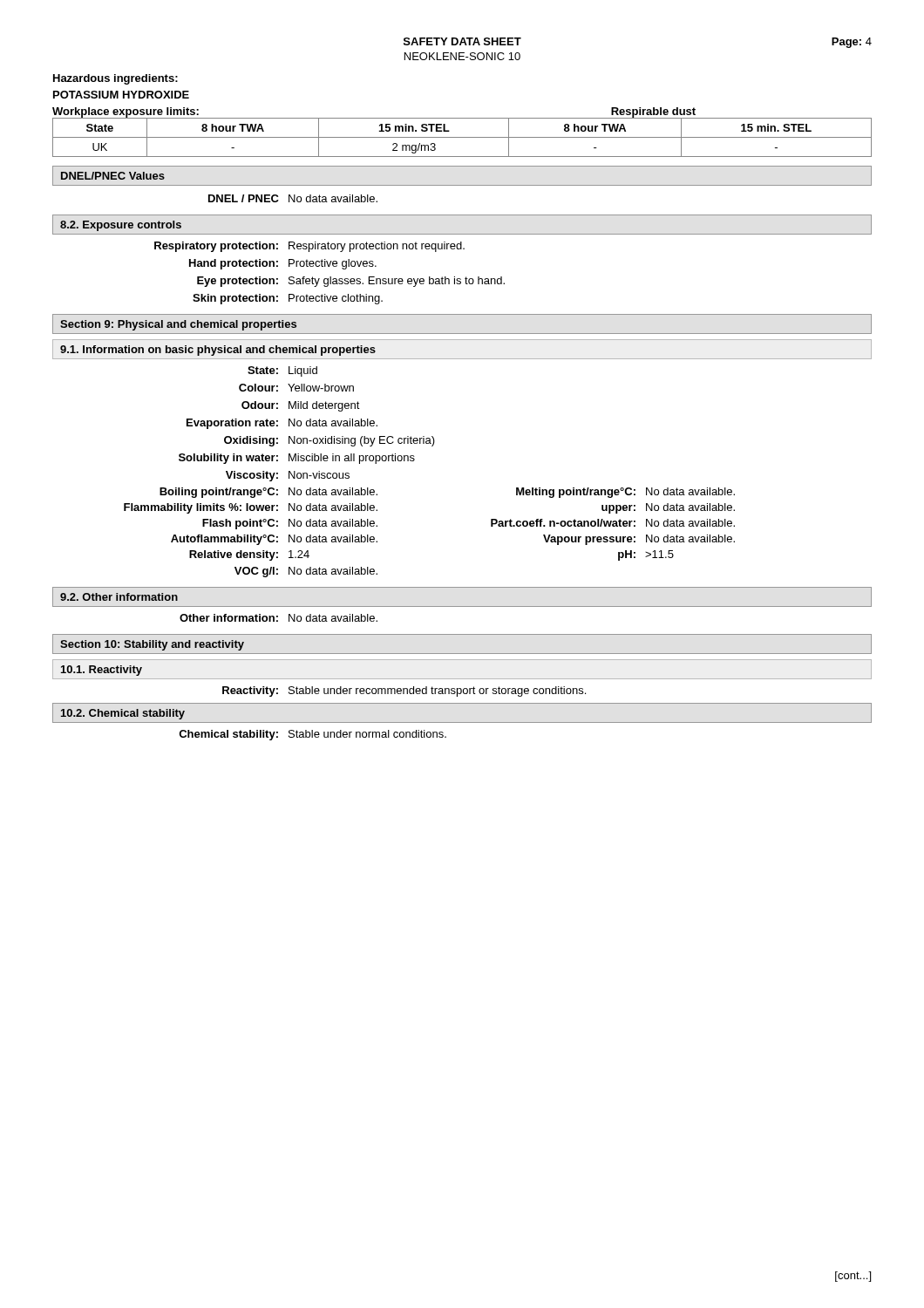924x1308 pixels.
Task: Click the title
Action: [462, 41]
